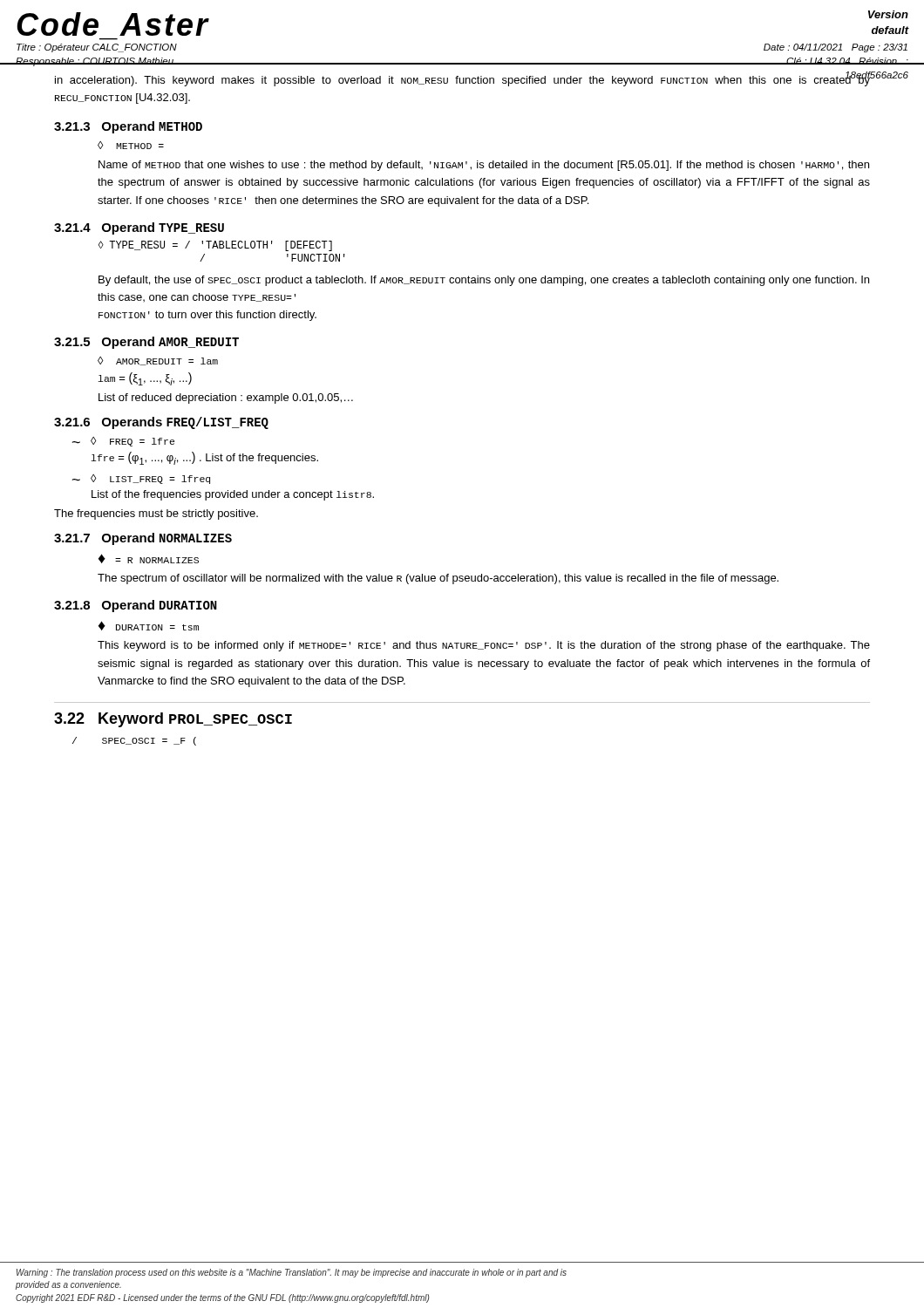Click on the section header that says "3.22 Keyword PROL_SPEC_OSCI"
Screen dimensions: 1308x924
click(x=173, y=719)
